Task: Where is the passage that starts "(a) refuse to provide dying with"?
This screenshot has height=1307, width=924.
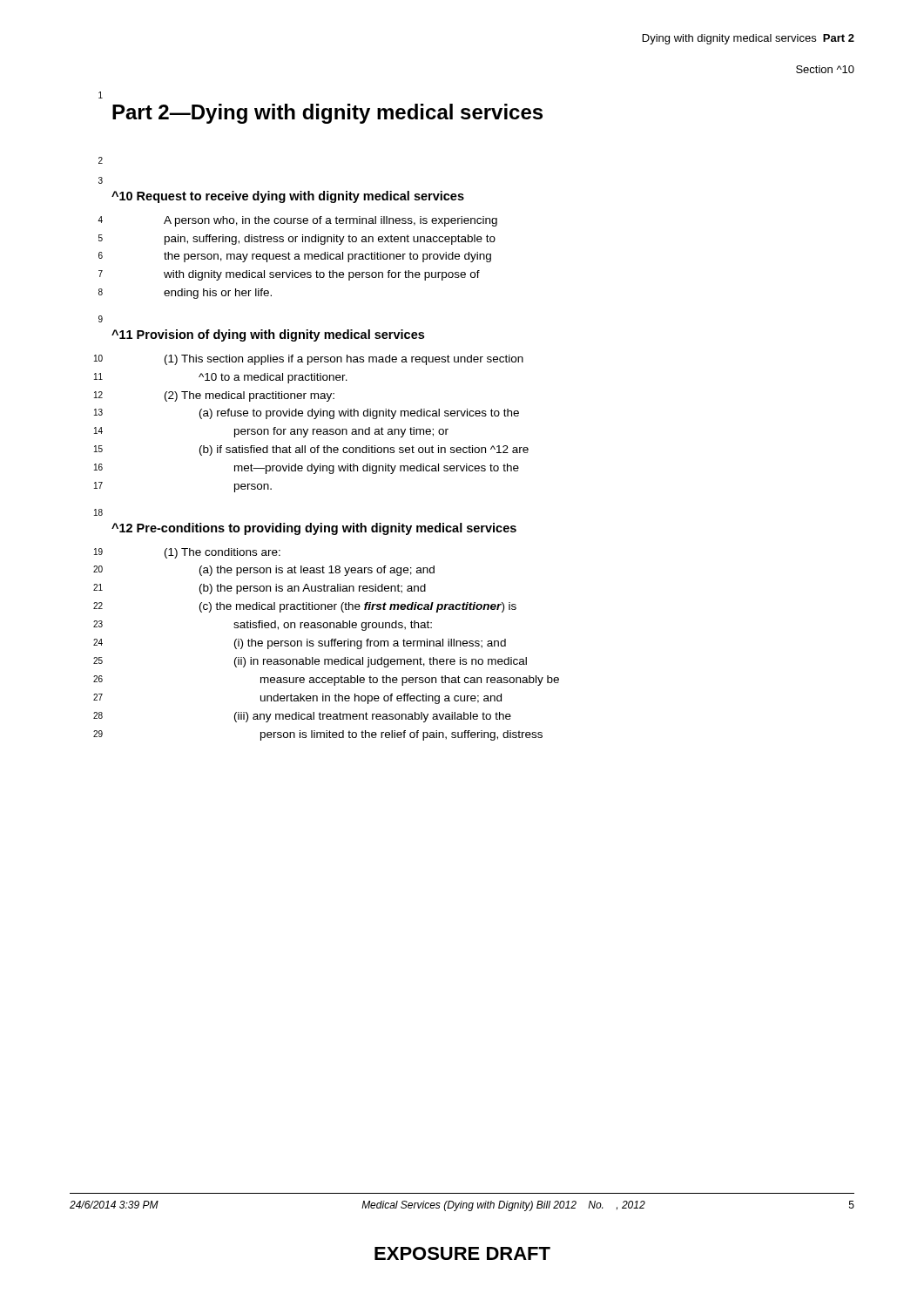Action: click(359, 413)
